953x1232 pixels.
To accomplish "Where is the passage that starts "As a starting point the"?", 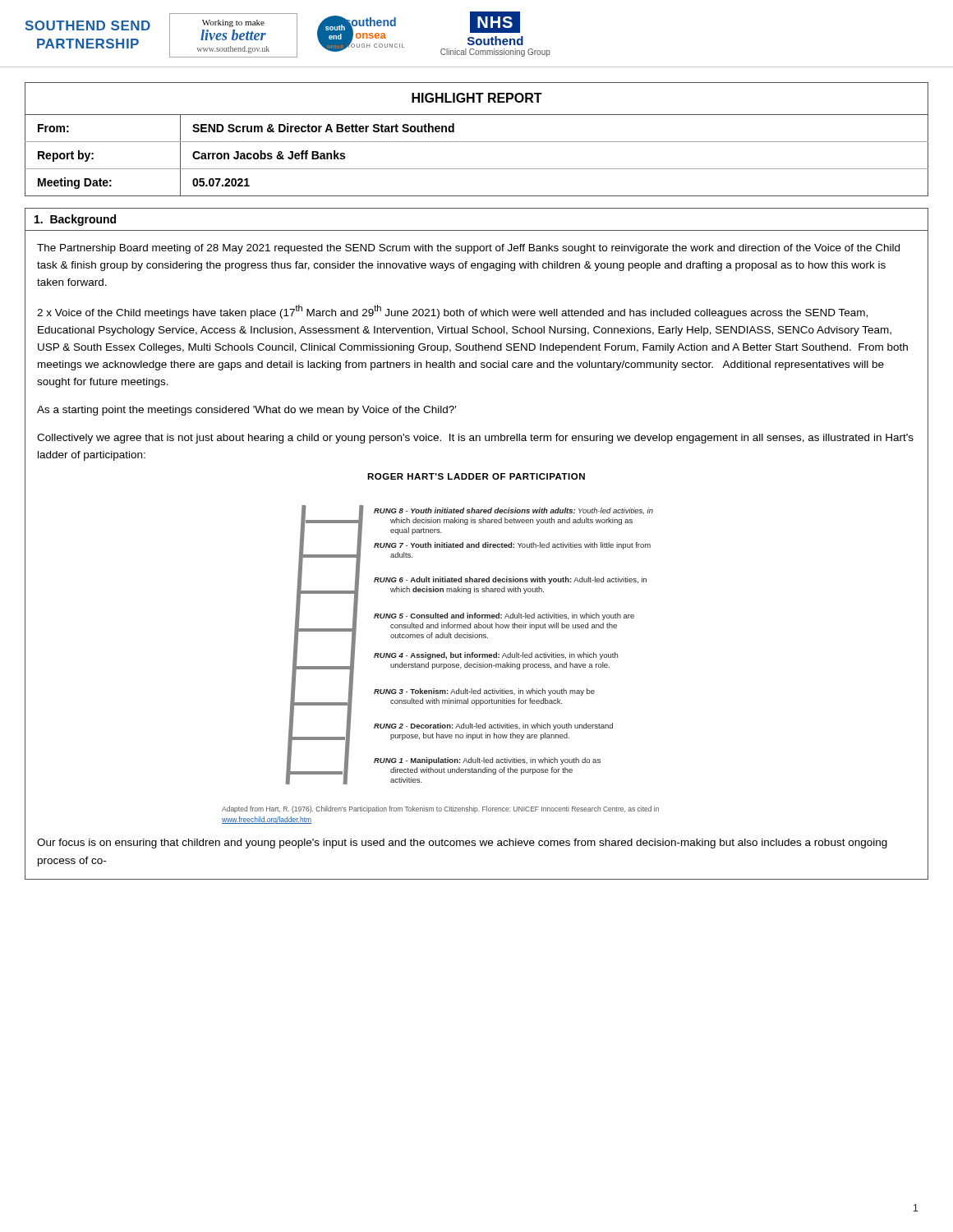I will point(247,409).
